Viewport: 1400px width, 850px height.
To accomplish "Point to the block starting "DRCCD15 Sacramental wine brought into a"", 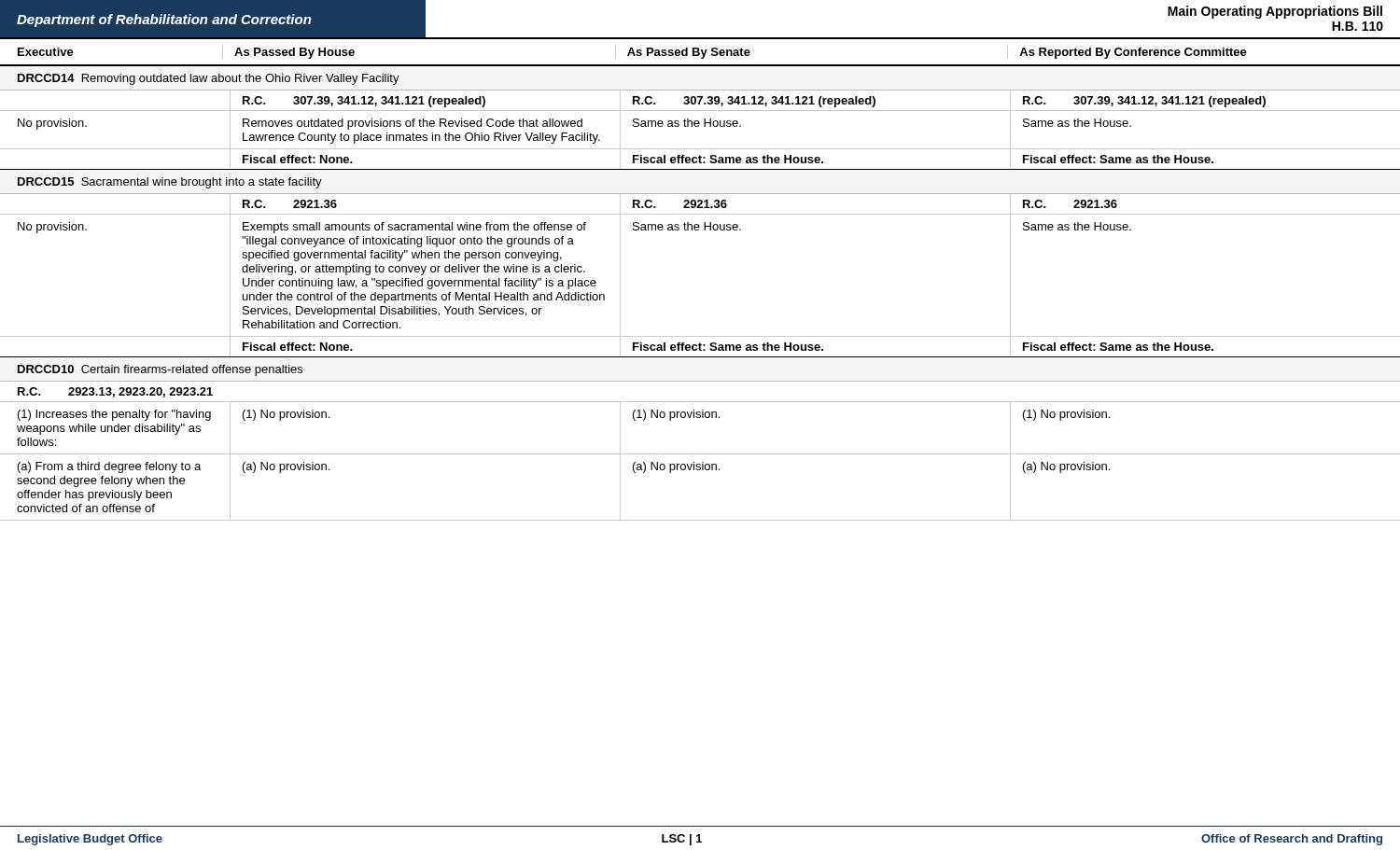I will (169, 181).
